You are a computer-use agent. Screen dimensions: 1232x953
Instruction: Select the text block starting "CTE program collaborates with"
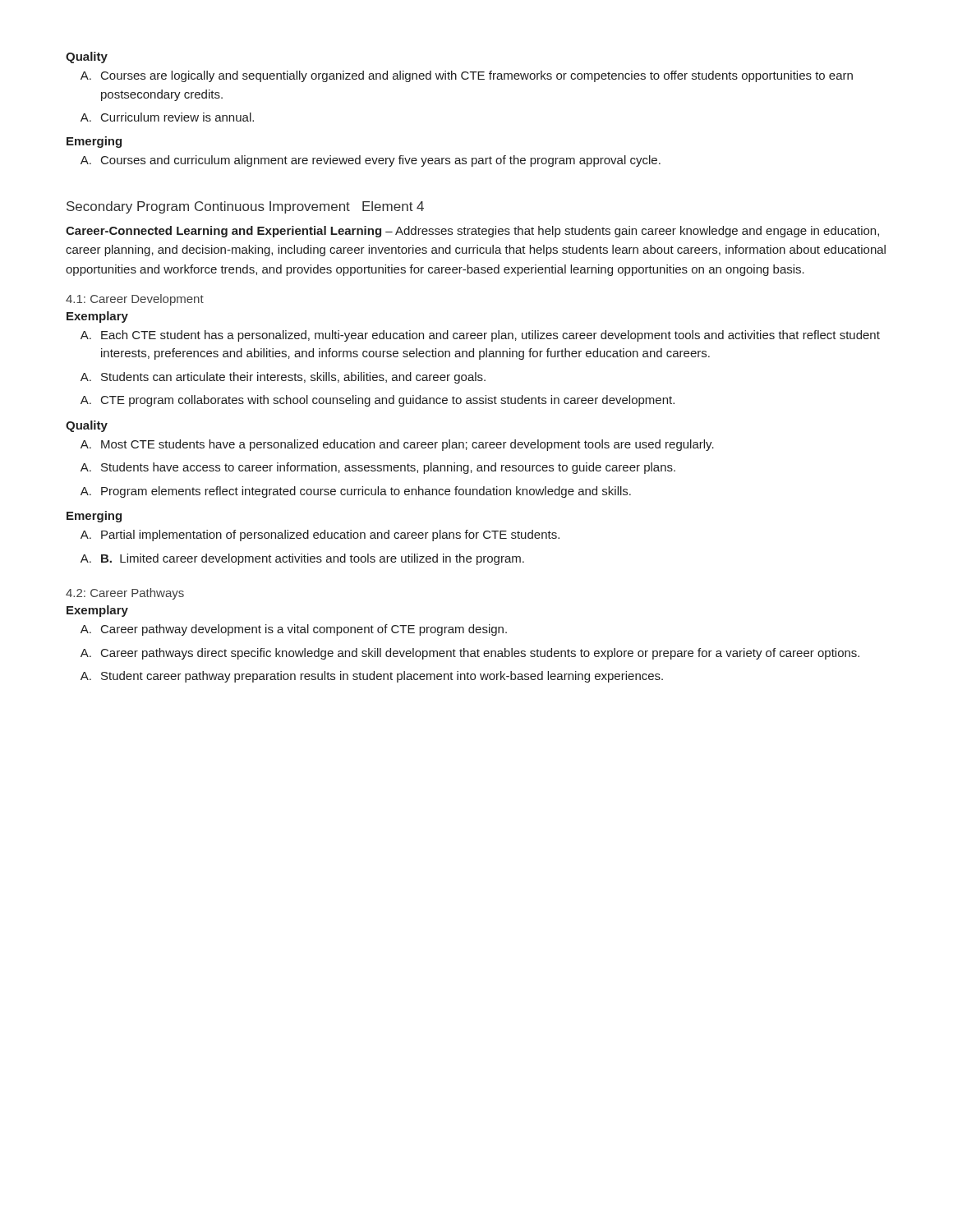coord(476,400)
